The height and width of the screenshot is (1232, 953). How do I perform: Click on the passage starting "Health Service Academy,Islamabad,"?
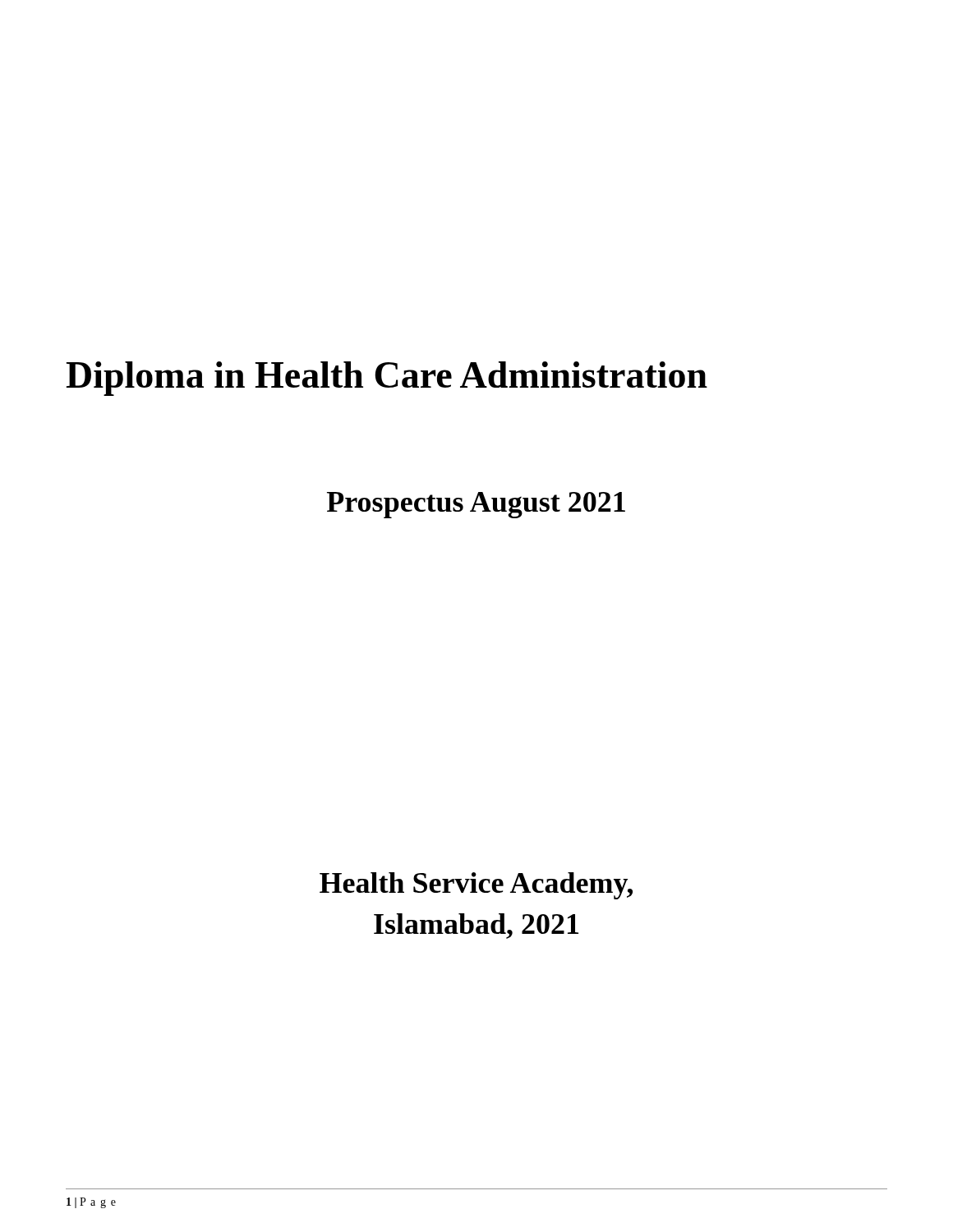pyautogui.click(x=476, y=904)
